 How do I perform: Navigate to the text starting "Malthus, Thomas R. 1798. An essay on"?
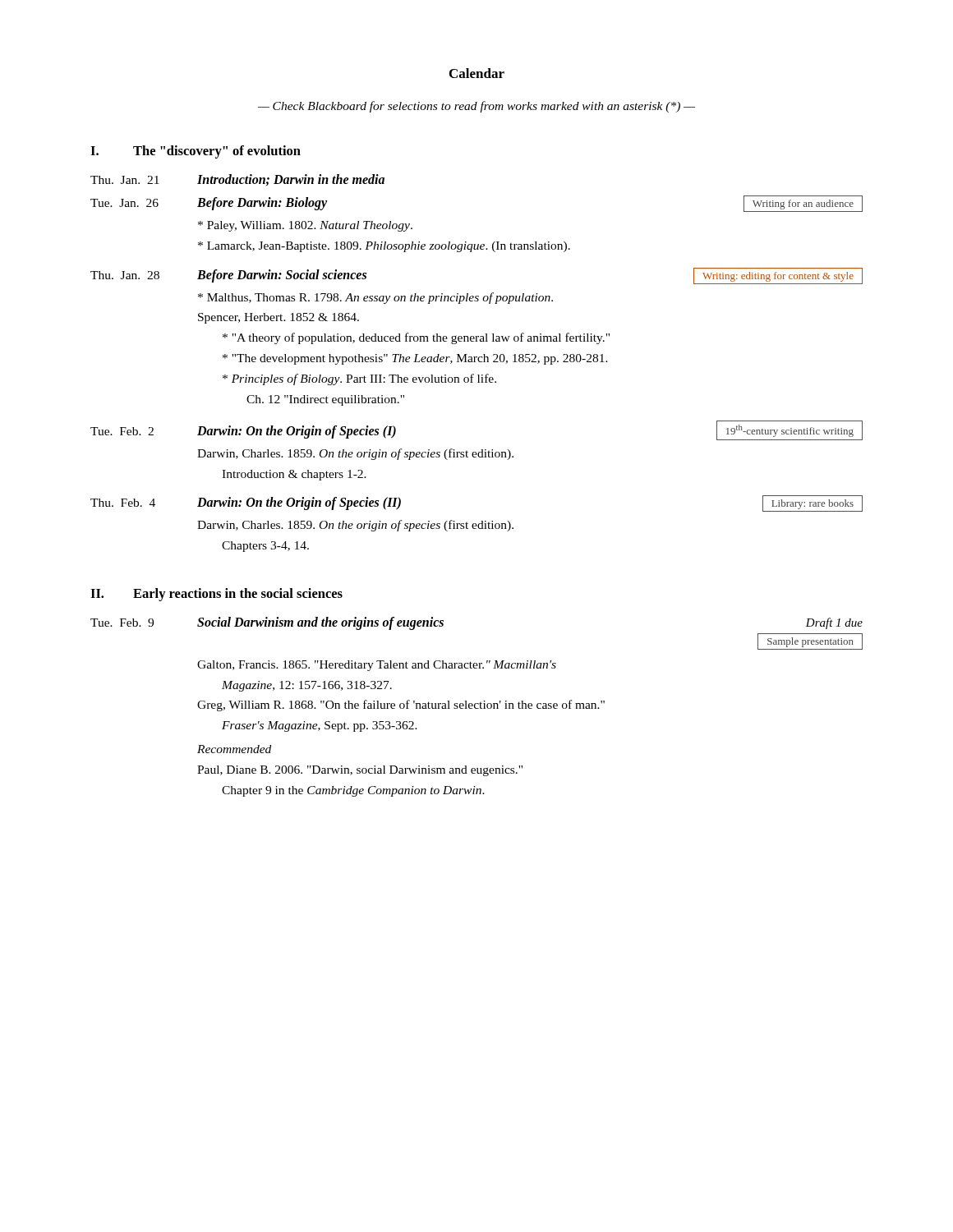point(376,297)
